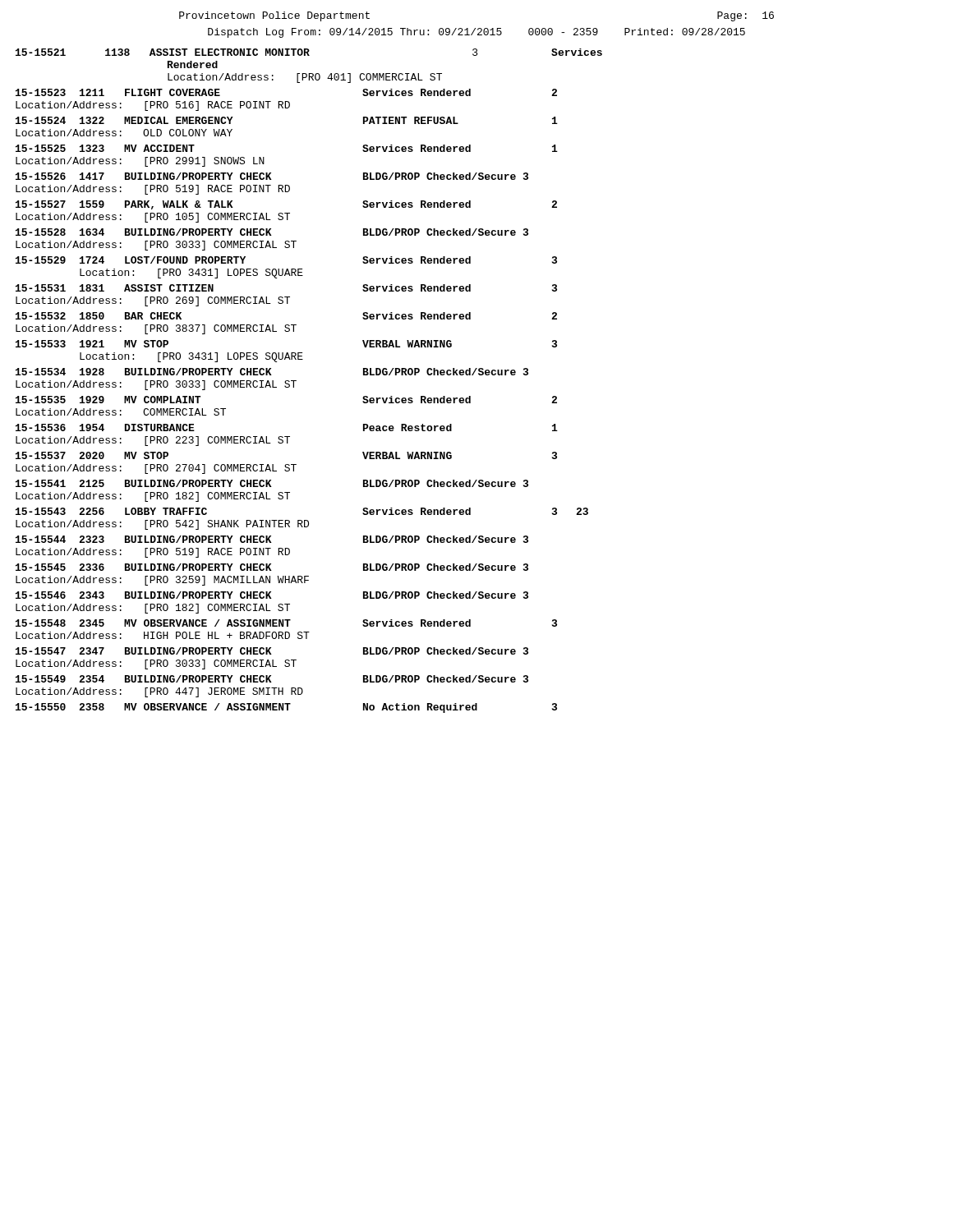953x1232 pixels.
Task: Locate the list item that reads "15-15544 2323 BUILDING/PROPERTY CHECK BLDG/PROP Checked/Secure"
Action: click(476, 546)
